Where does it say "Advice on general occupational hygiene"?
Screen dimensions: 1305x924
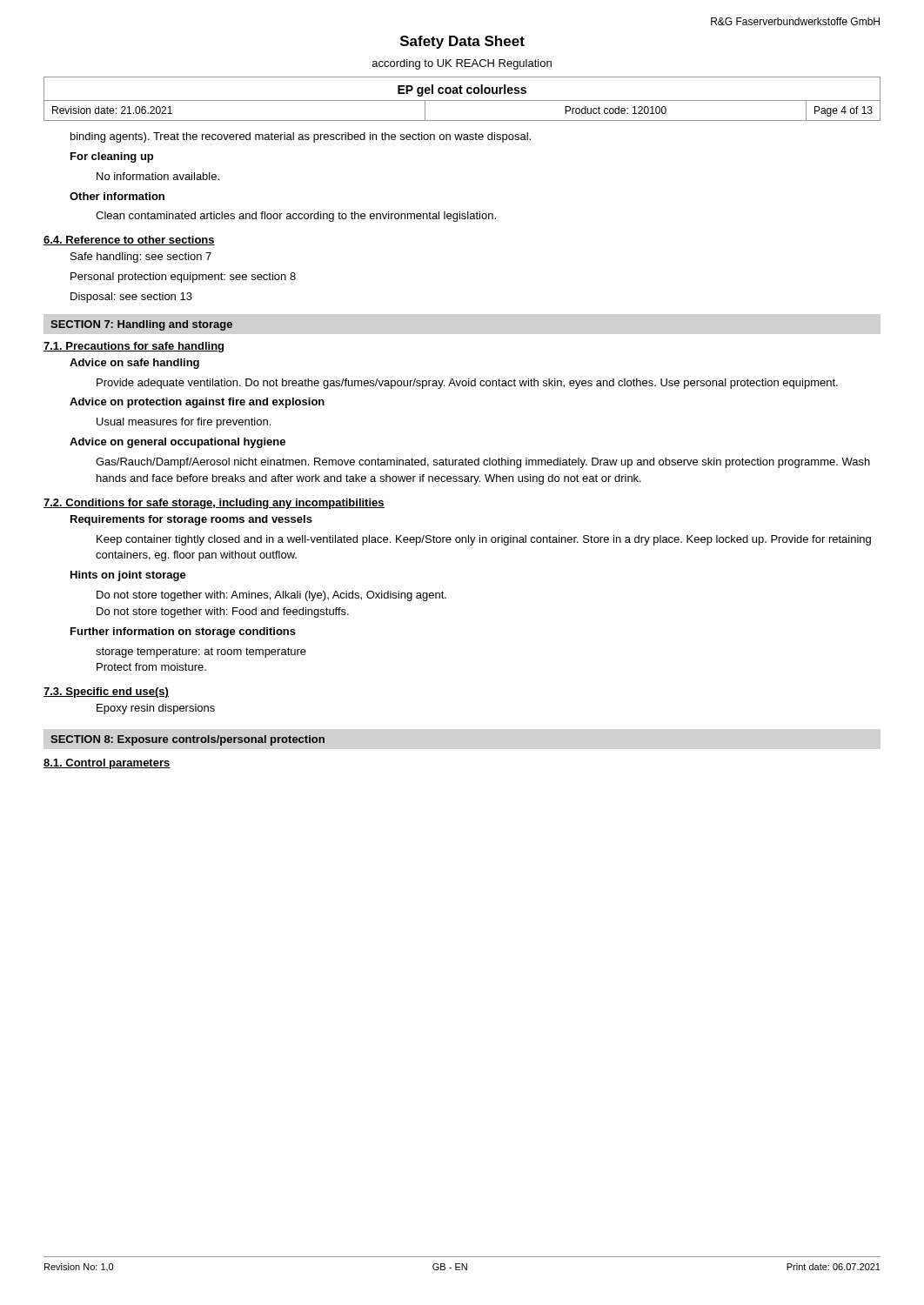[178, 442]
